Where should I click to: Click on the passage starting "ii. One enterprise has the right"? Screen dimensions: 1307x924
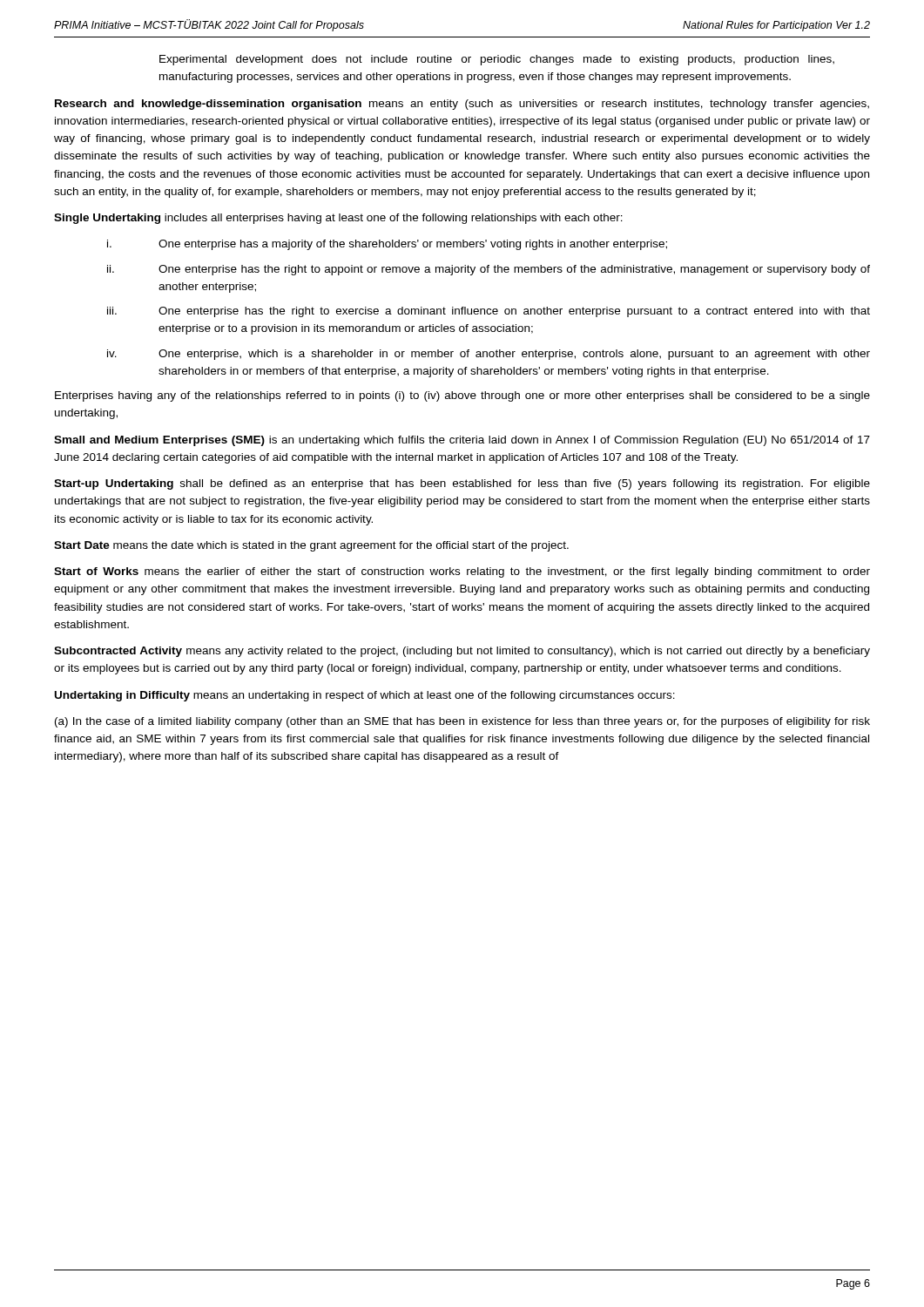[x=462, y=278]
